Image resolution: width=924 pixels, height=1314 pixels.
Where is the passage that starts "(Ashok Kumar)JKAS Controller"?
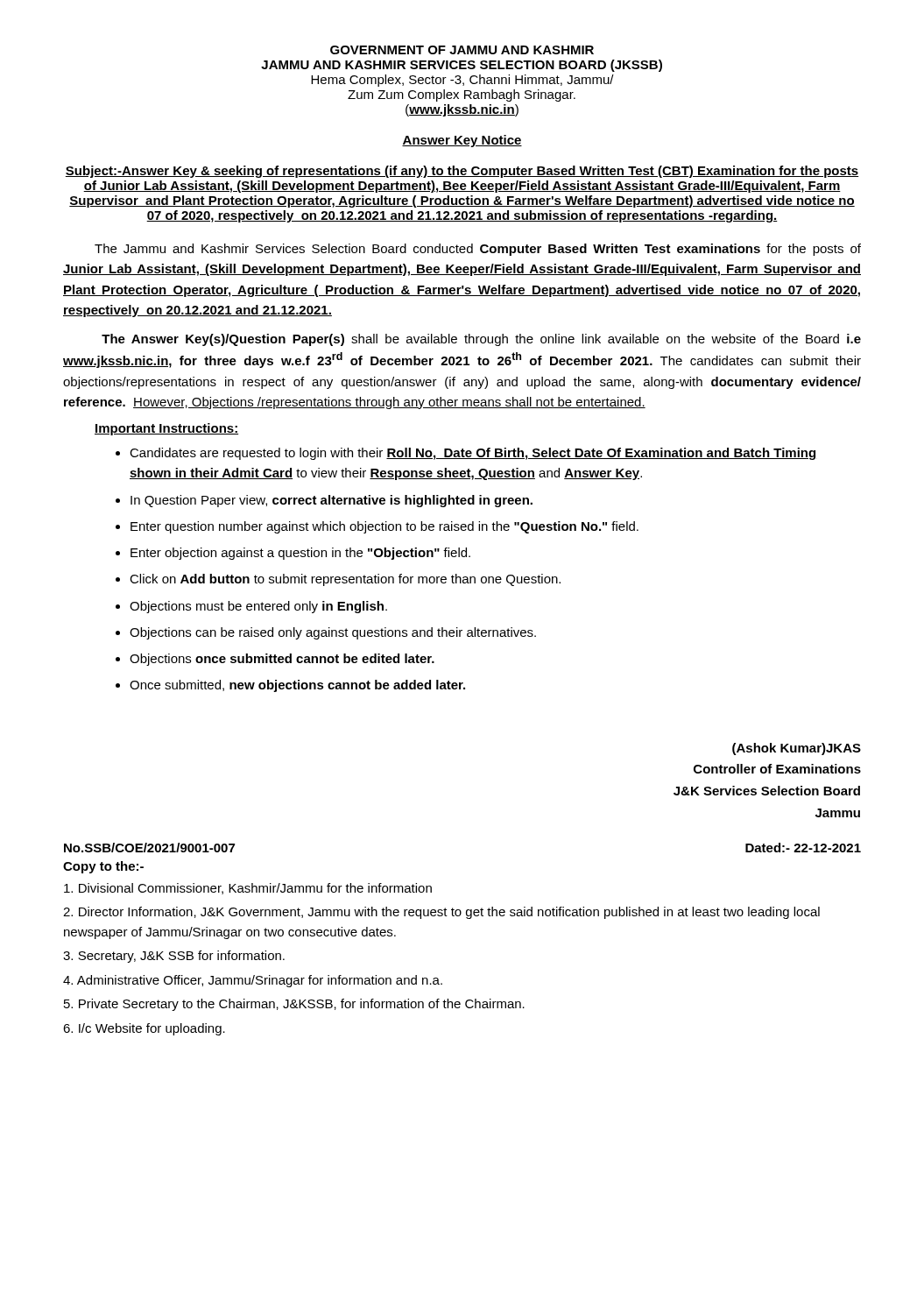pyautogui.click(x=767, y=780)
